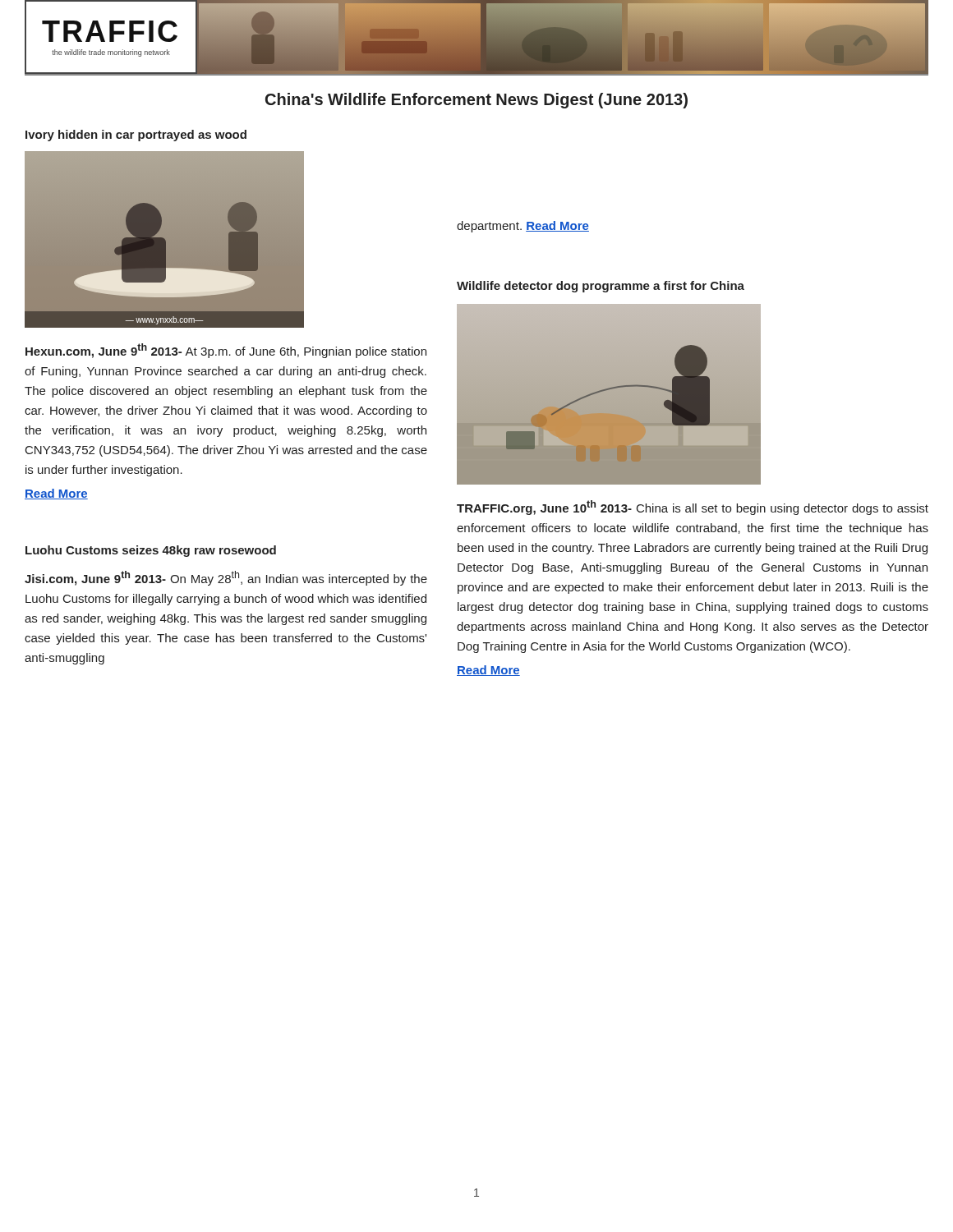Screen dimensions: 1232x953
Task: Click where it says "department. Read More"
Action: point(523,225)
